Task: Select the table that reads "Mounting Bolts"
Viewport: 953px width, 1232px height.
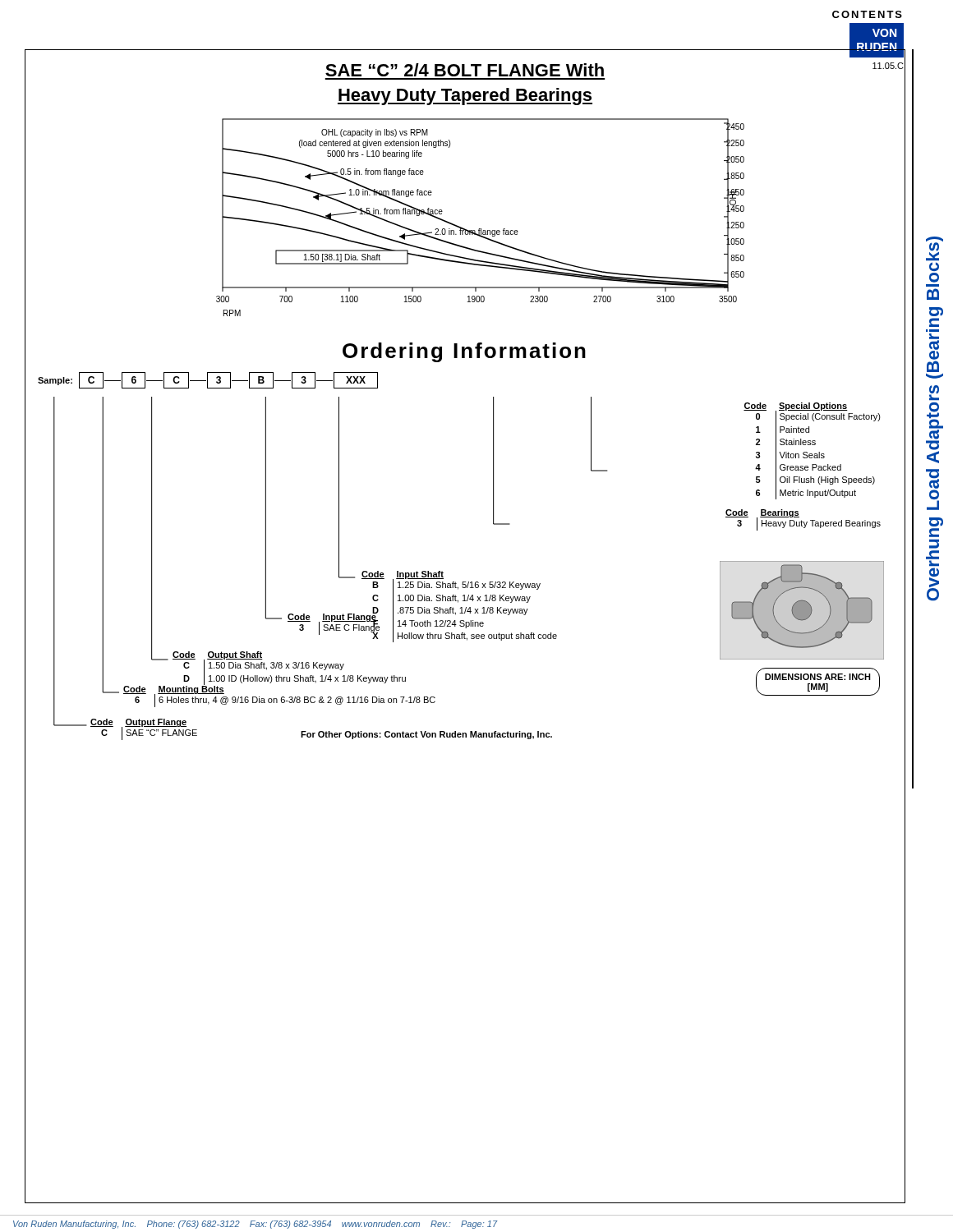Action: (x=279, y=696)
